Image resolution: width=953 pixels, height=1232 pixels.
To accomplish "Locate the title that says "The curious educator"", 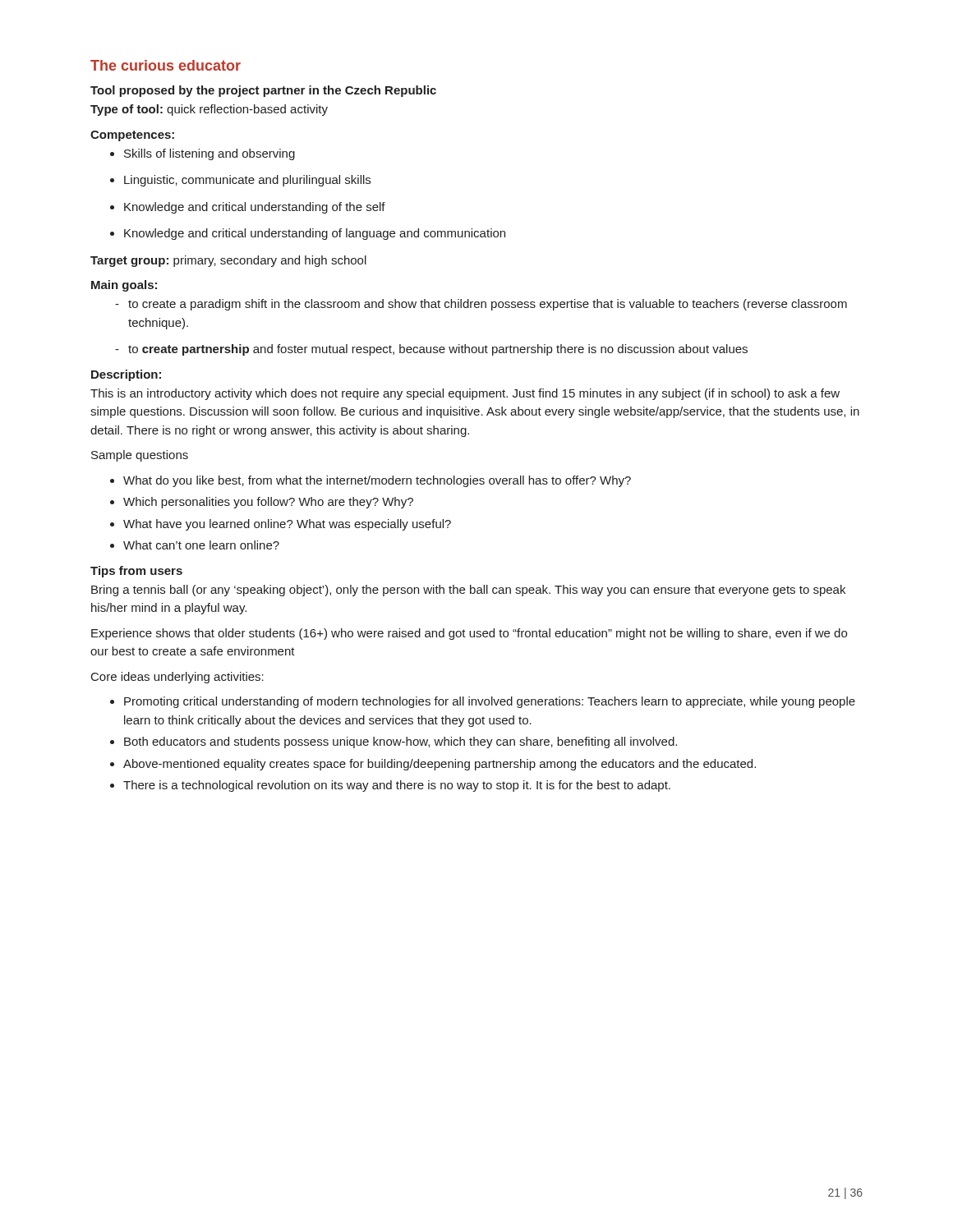I will [x=166, y=66].
